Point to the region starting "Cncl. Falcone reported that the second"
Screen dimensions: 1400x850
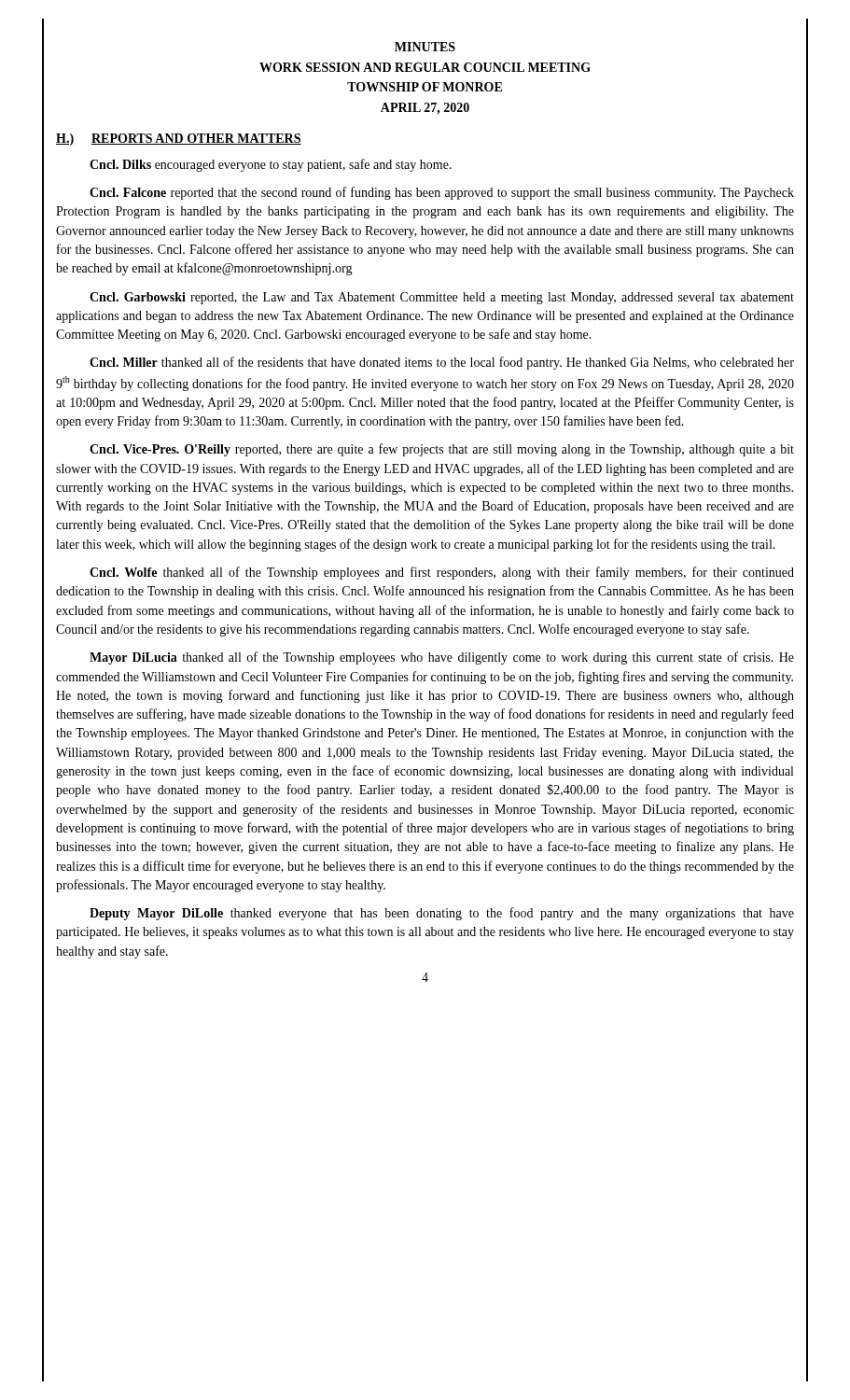425,231
